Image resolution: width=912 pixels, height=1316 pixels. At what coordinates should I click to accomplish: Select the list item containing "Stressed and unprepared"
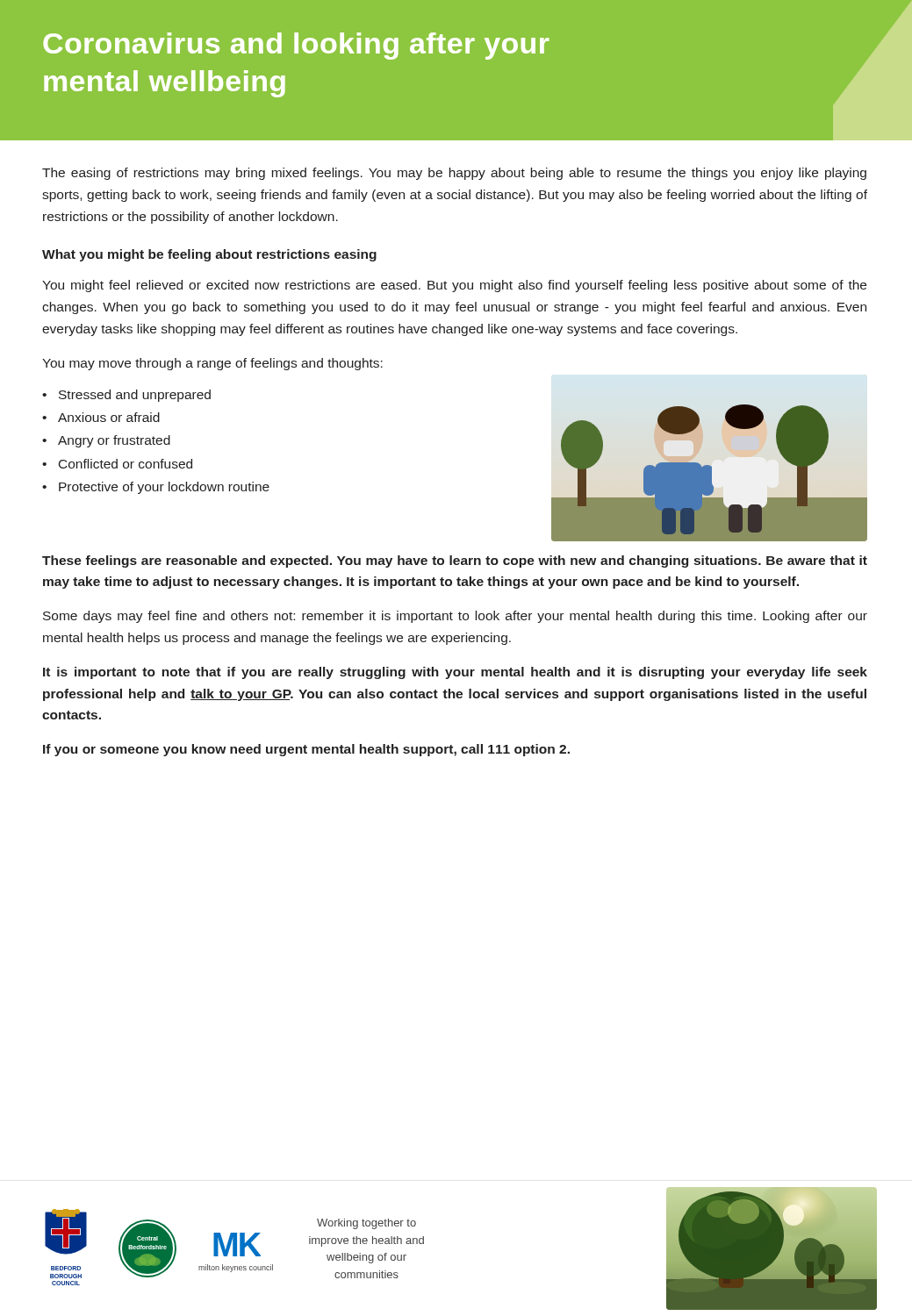[x=135, y=394]
